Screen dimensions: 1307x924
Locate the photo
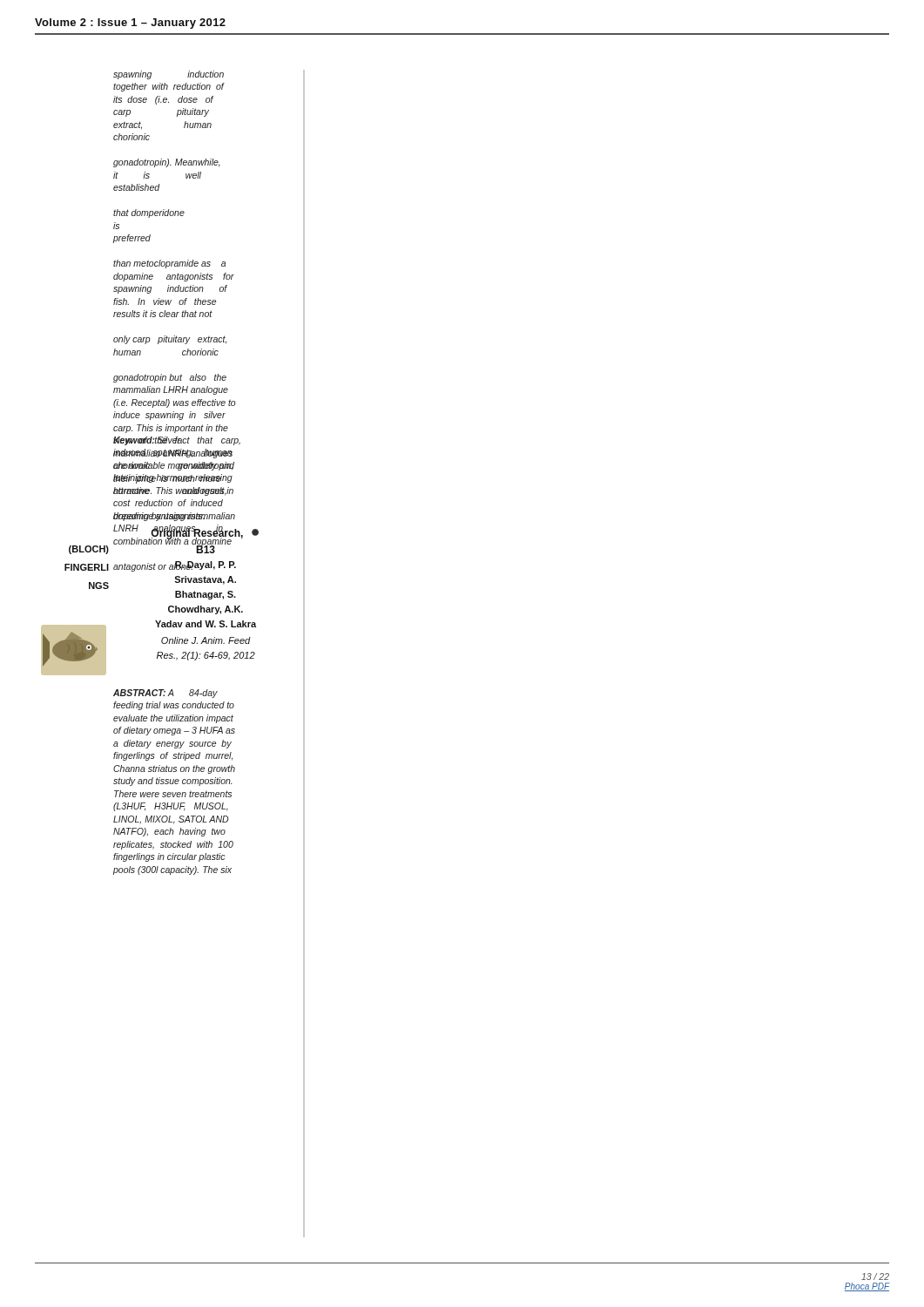click(x=74, y=650)
